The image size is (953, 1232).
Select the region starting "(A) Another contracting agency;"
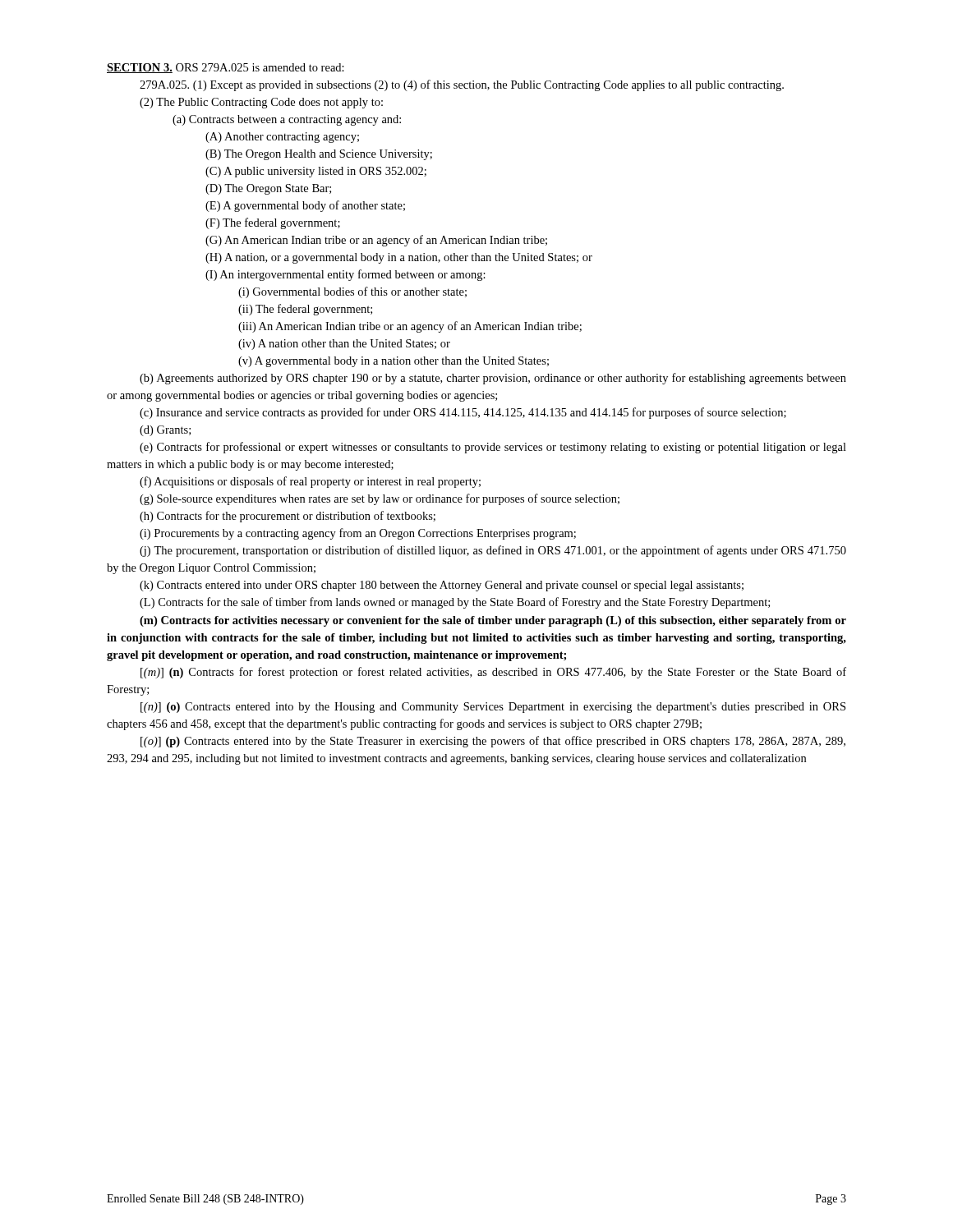283,136
